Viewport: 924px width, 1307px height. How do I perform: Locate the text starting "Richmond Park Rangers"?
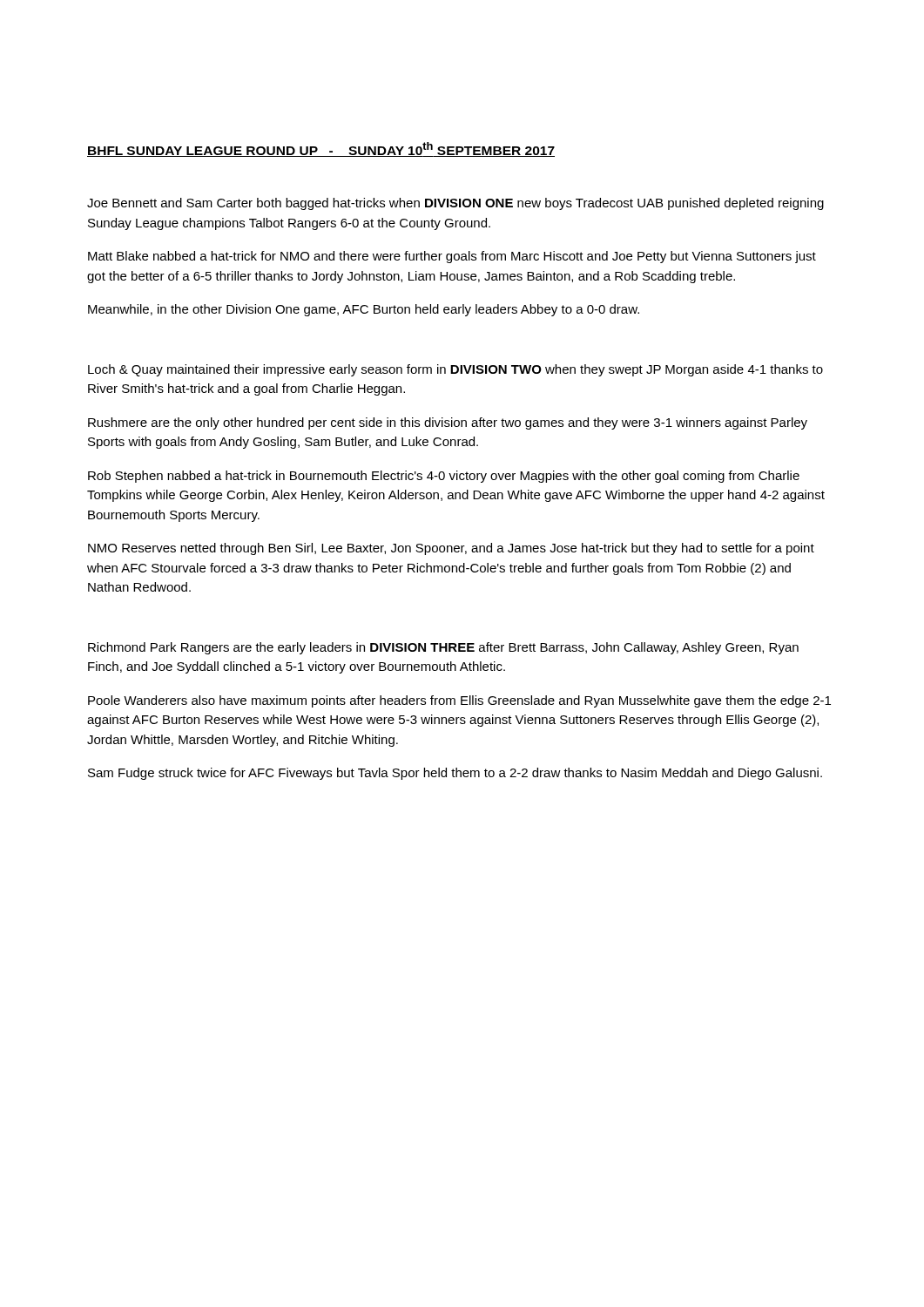click(443, 656)
